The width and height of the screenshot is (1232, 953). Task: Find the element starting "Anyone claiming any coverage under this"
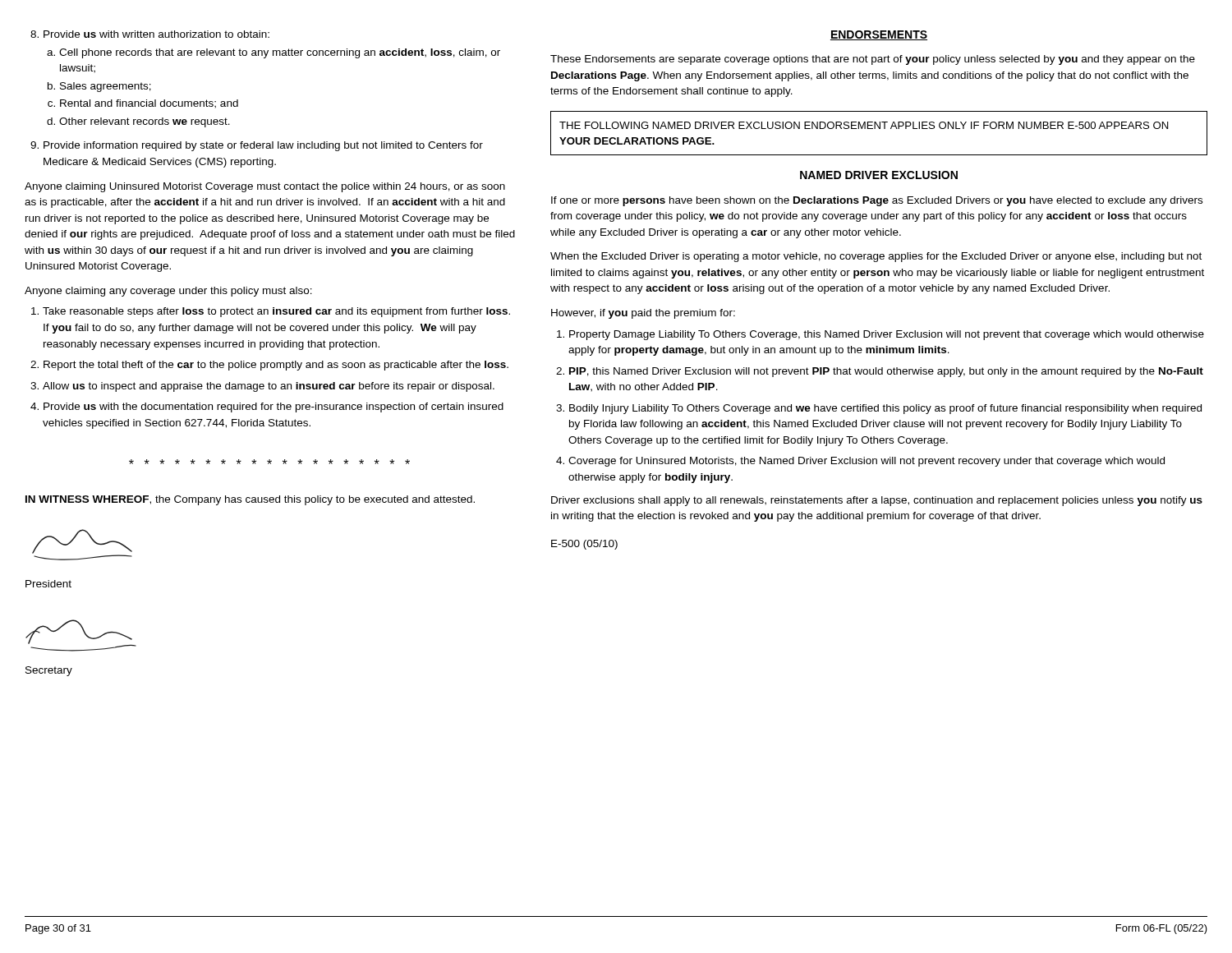169,290
